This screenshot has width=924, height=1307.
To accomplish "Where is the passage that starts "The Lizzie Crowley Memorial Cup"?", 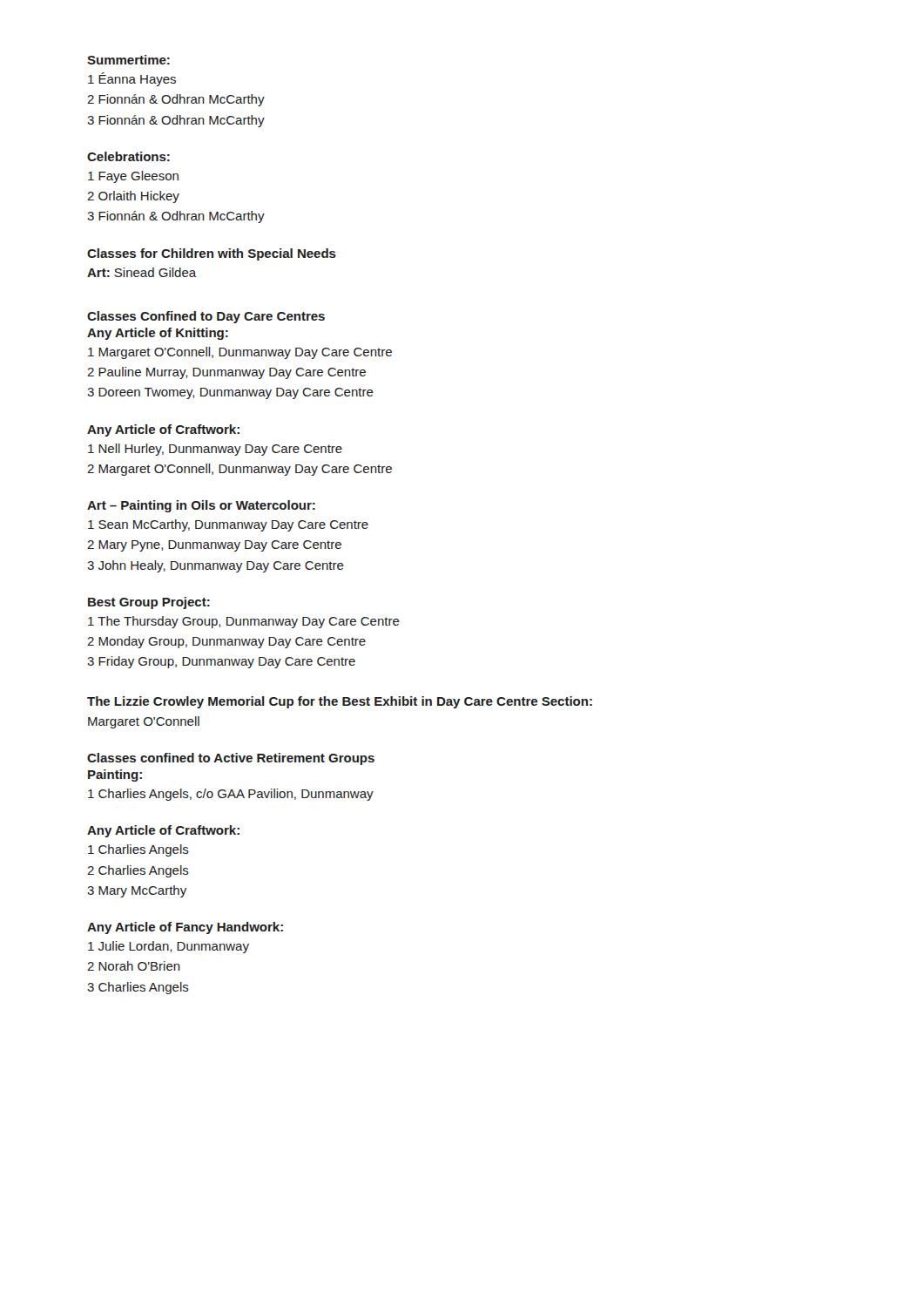I will [340, 711].
